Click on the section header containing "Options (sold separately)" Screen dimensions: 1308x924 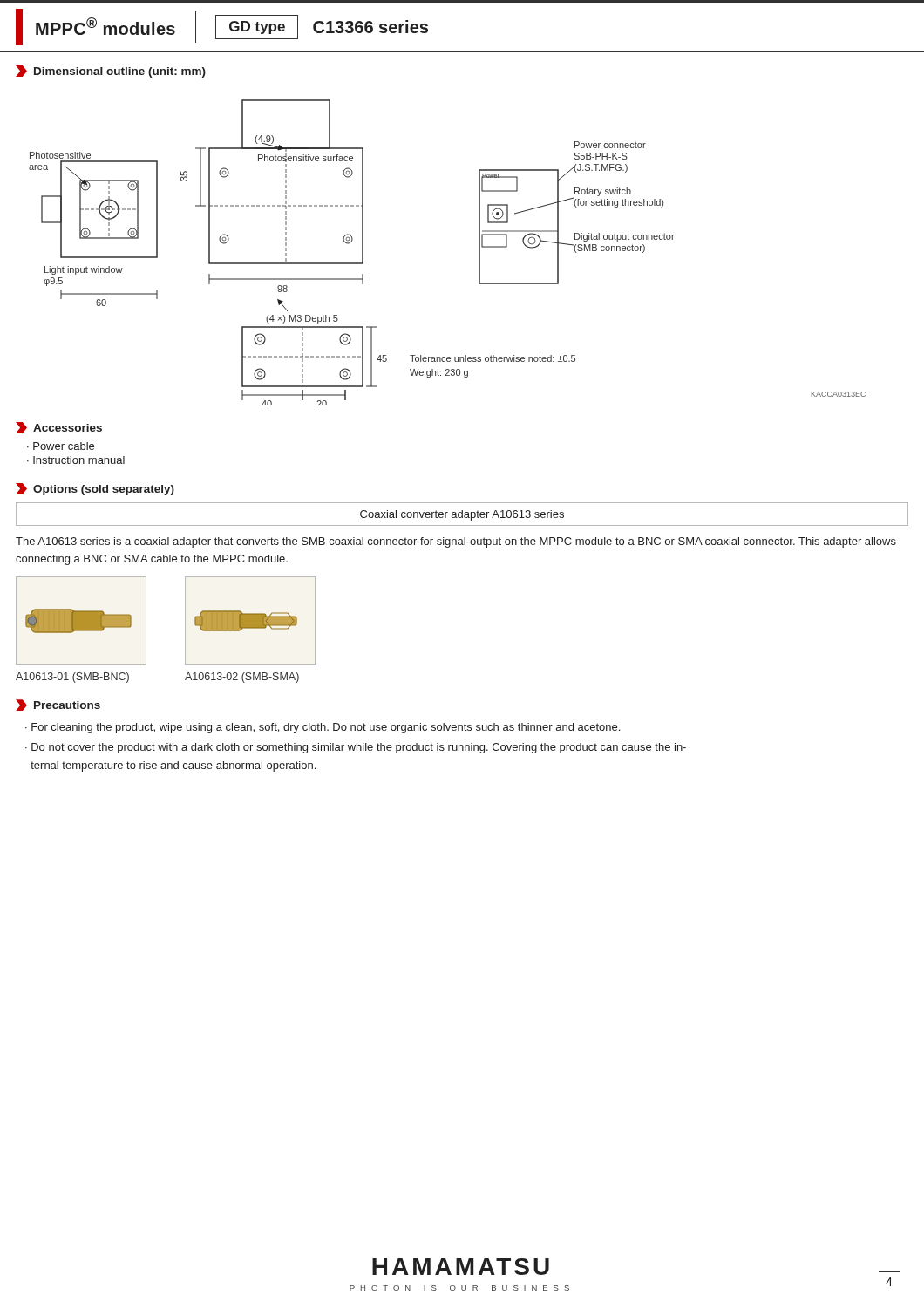pos(104,489)
